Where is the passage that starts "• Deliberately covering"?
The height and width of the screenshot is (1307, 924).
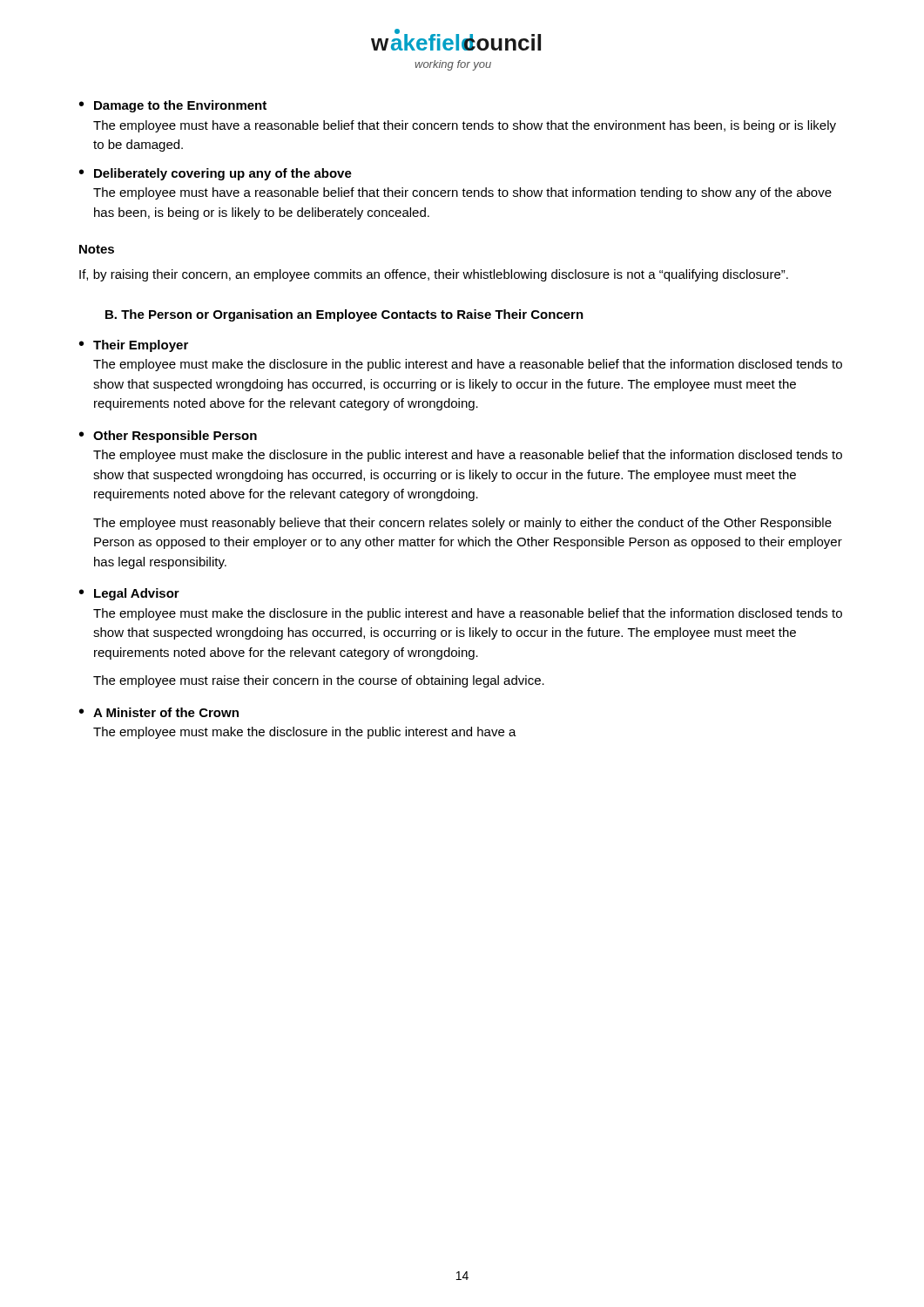point(462,193)
